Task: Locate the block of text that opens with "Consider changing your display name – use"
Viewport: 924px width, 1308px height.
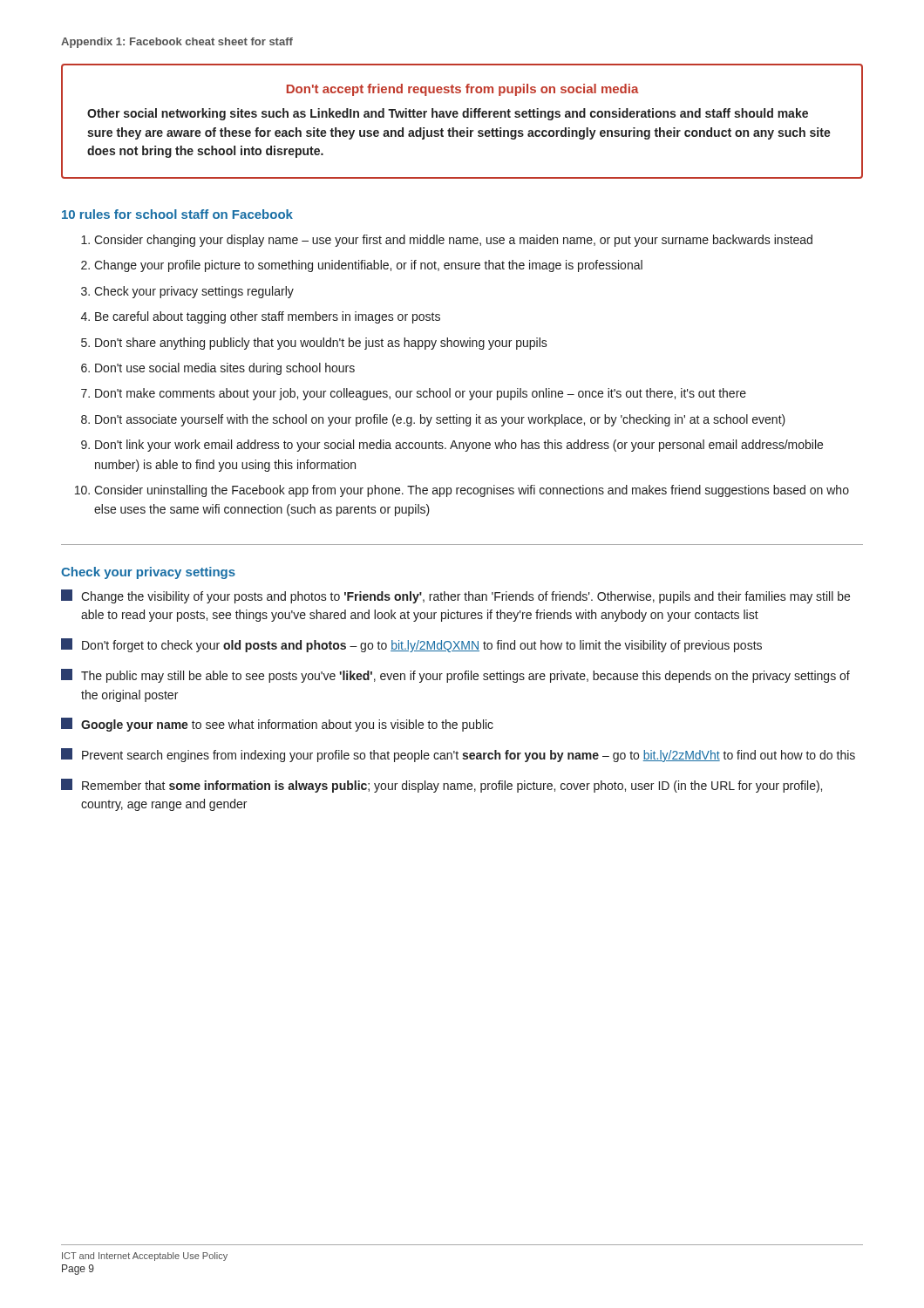Action: (454, 240)
